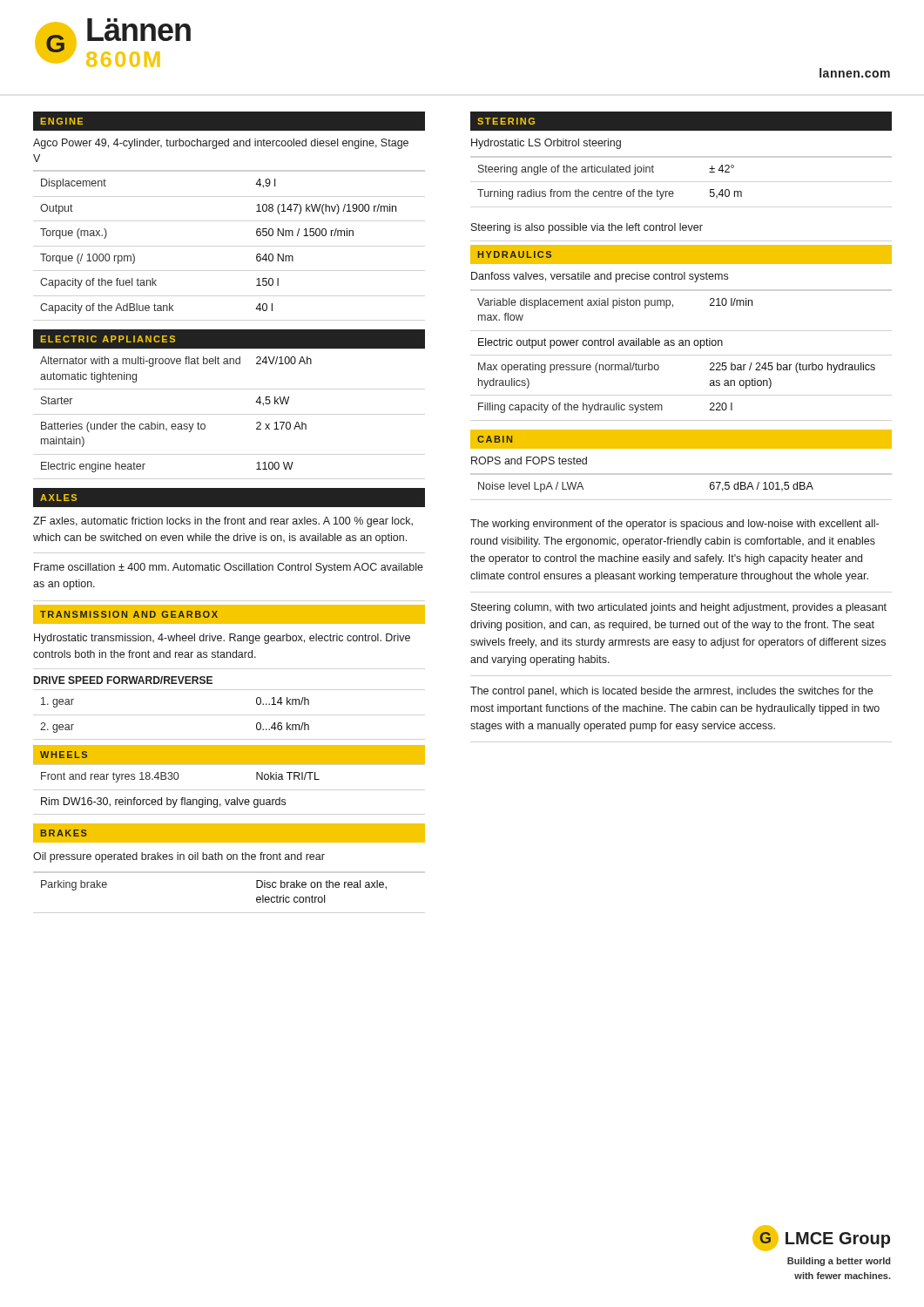
Task: Find the text containing "ROPS and FOPS tested"
Action: click(x=529, y=461)
